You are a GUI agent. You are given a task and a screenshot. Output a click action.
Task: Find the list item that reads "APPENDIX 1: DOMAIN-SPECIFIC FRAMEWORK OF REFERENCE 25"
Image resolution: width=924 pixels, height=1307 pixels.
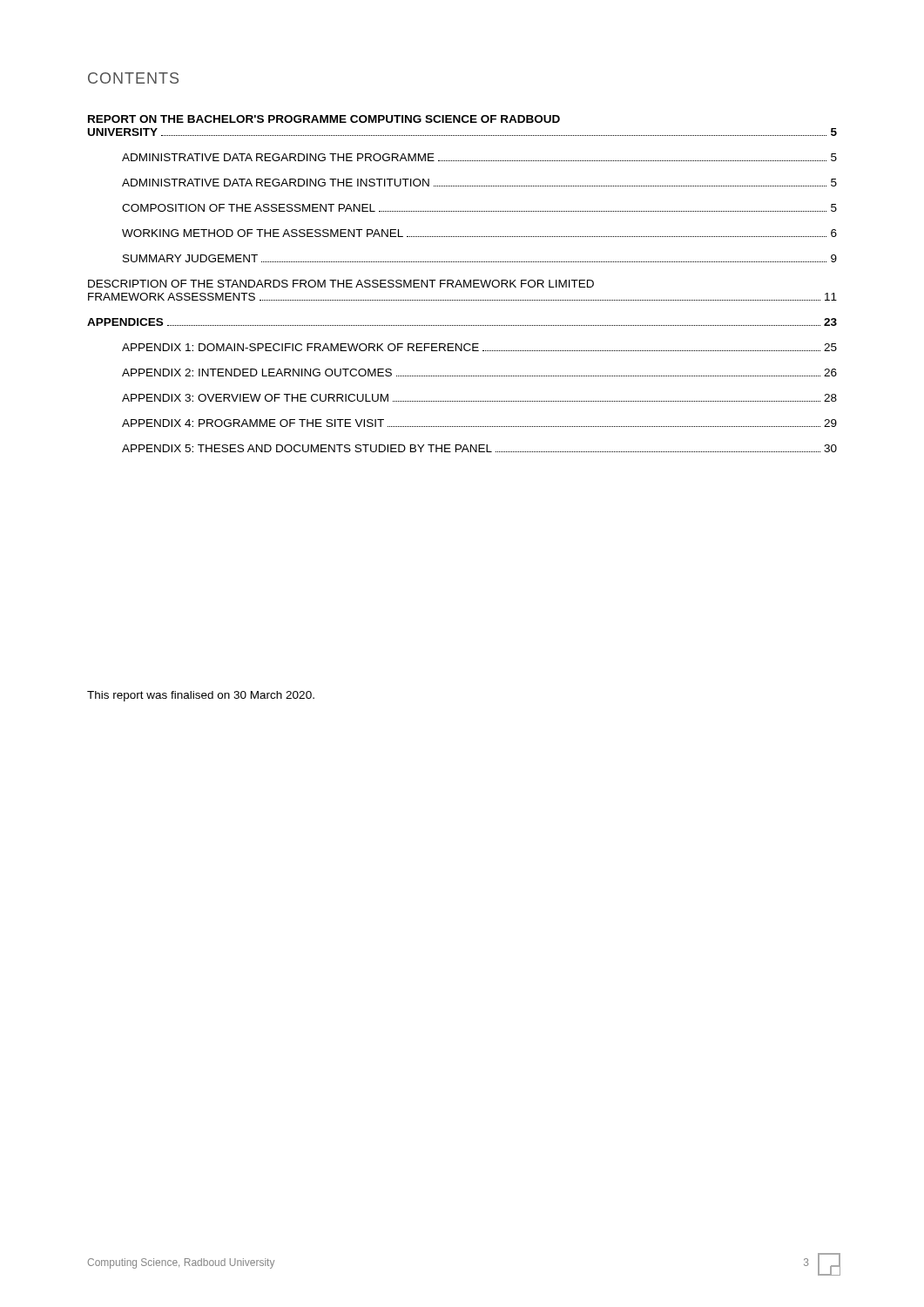[479, 347]
